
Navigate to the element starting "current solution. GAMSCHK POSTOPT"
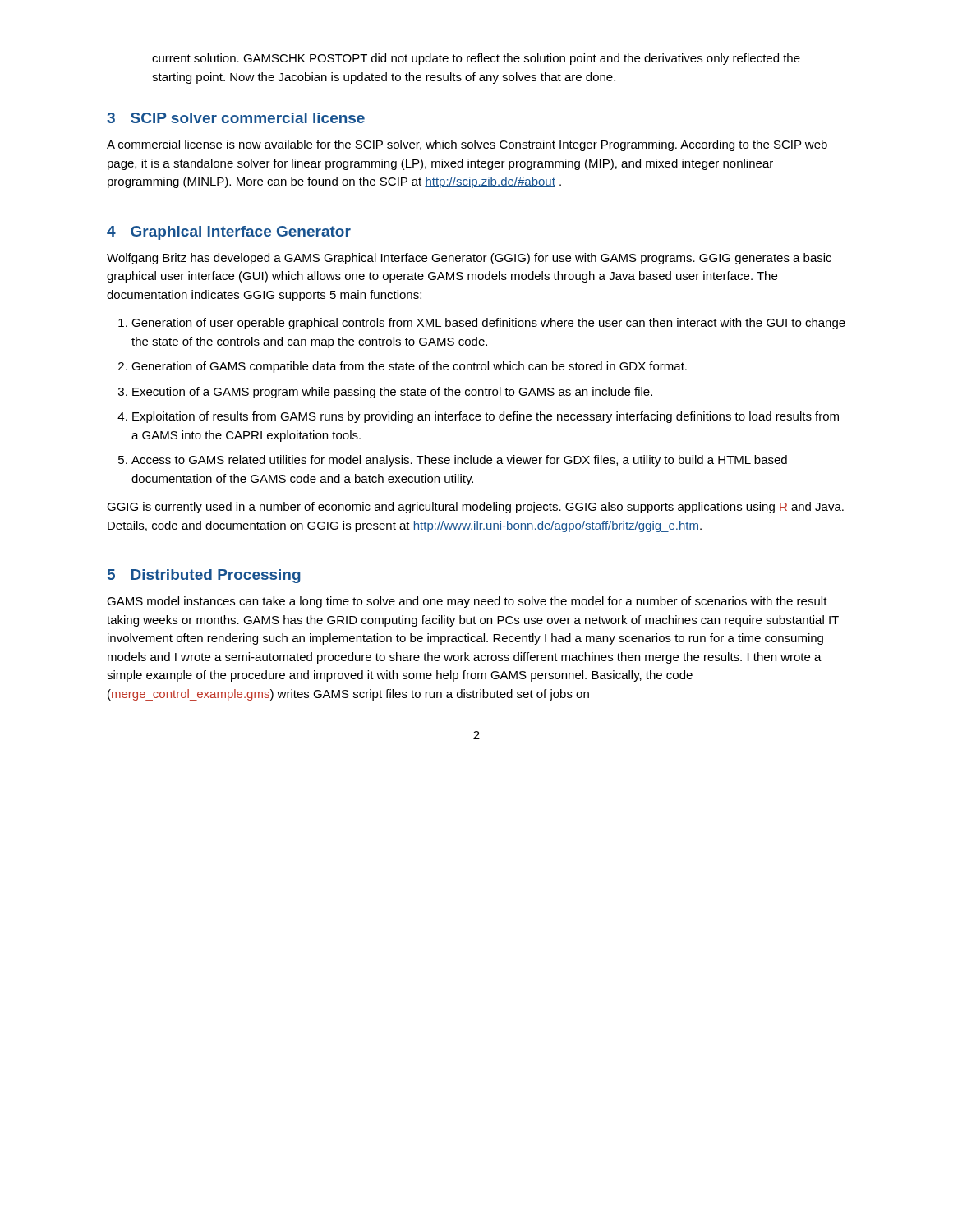click(x=476, y=67)
